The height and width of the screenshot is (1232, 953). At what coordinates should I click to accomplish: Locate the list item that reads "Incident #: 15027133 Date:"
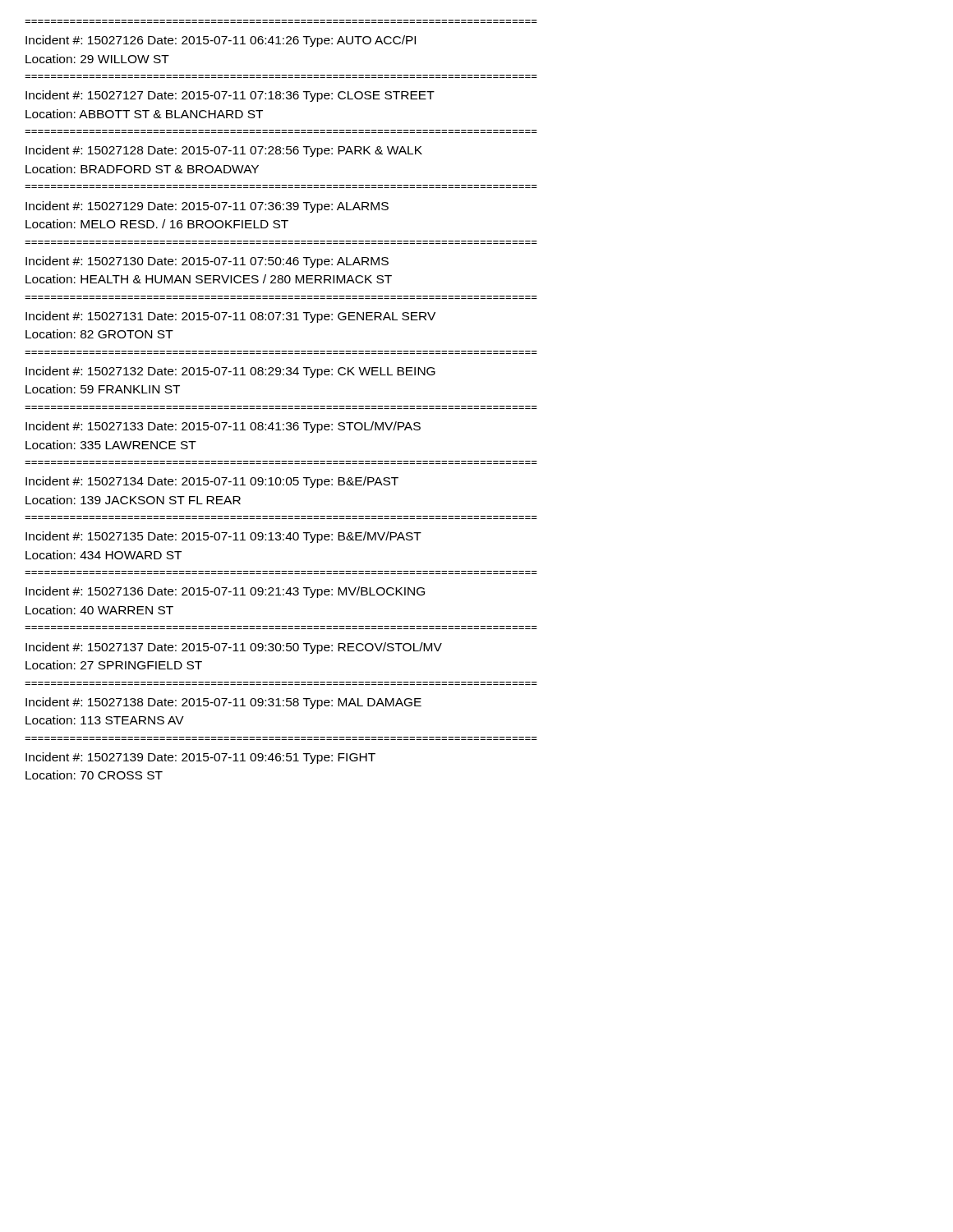[223, 435]
